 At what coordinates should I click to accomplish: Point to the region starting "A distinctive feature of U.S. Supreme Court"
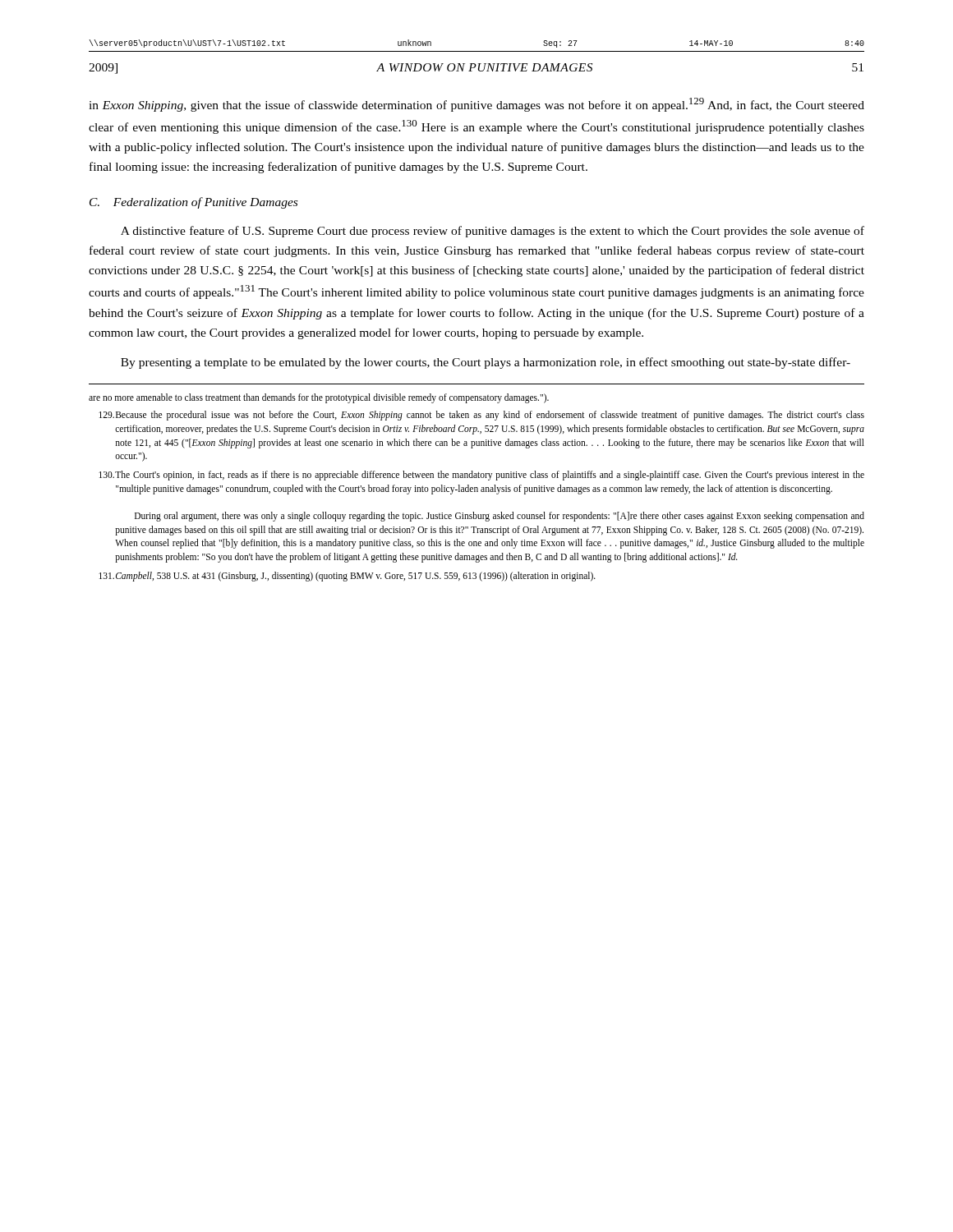pos(476,281)
